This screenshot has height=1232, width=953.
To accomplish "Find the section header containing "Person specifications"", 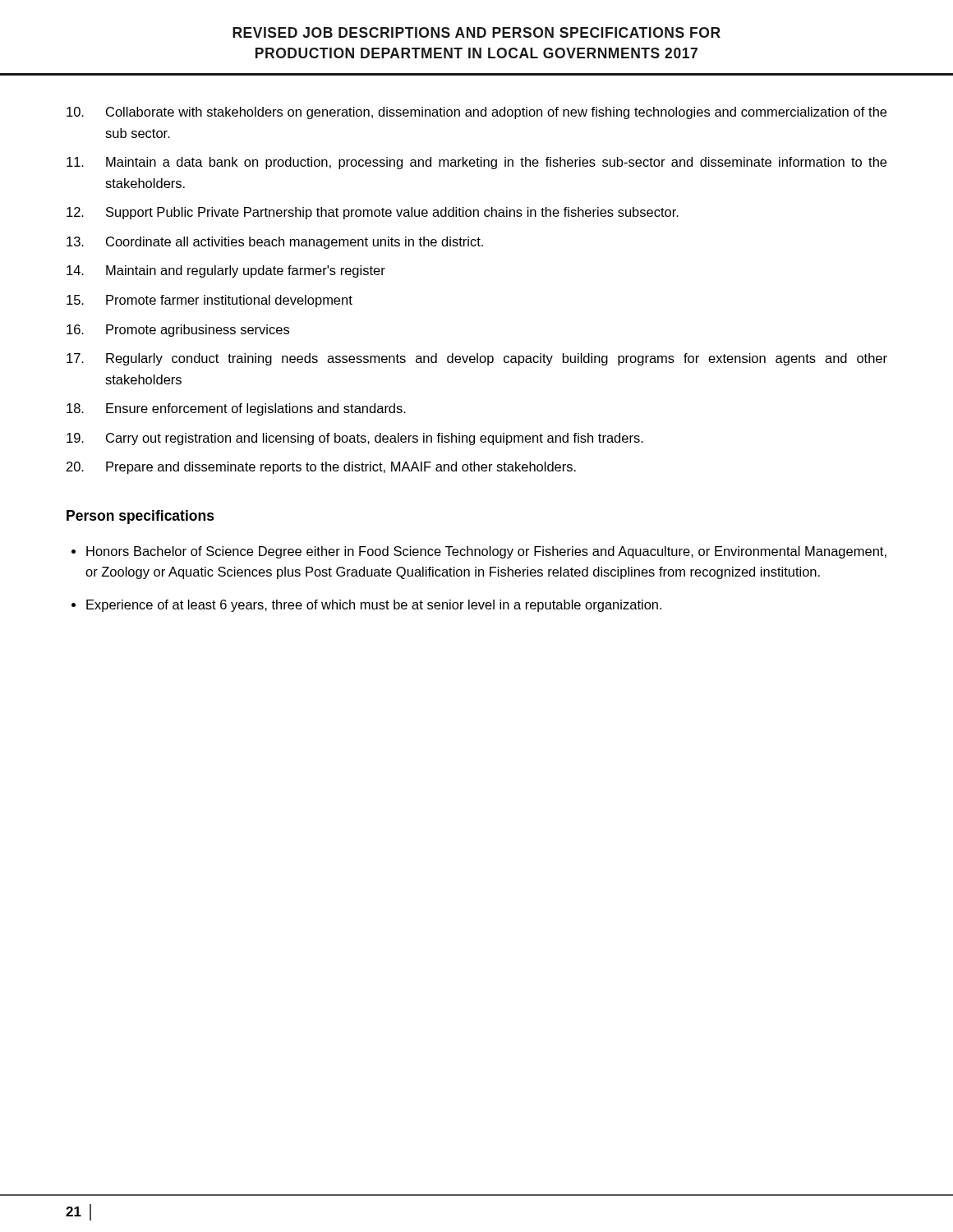I will (140, 516).
